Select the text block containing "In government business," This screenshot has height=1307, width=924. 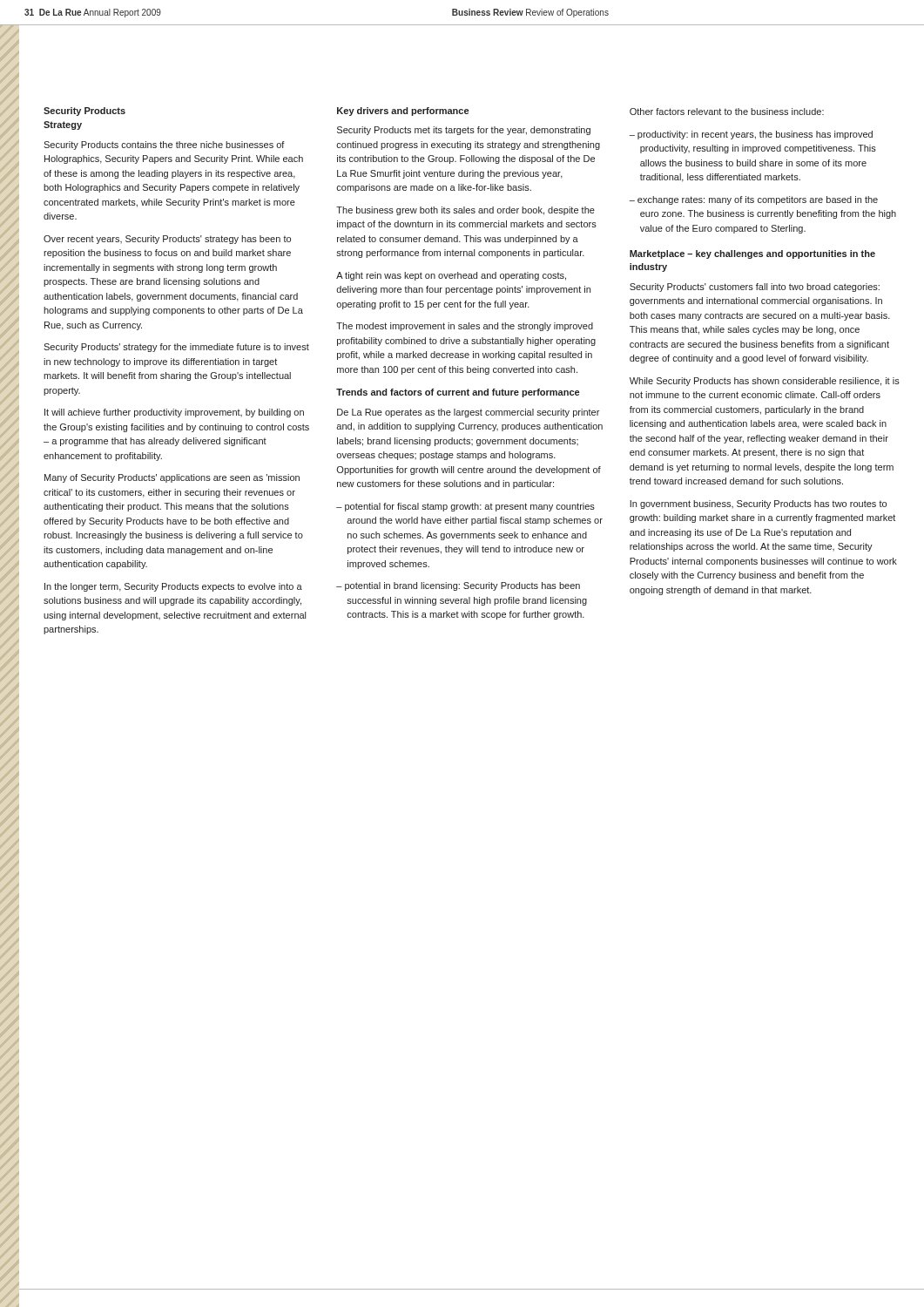coord(763,547)
